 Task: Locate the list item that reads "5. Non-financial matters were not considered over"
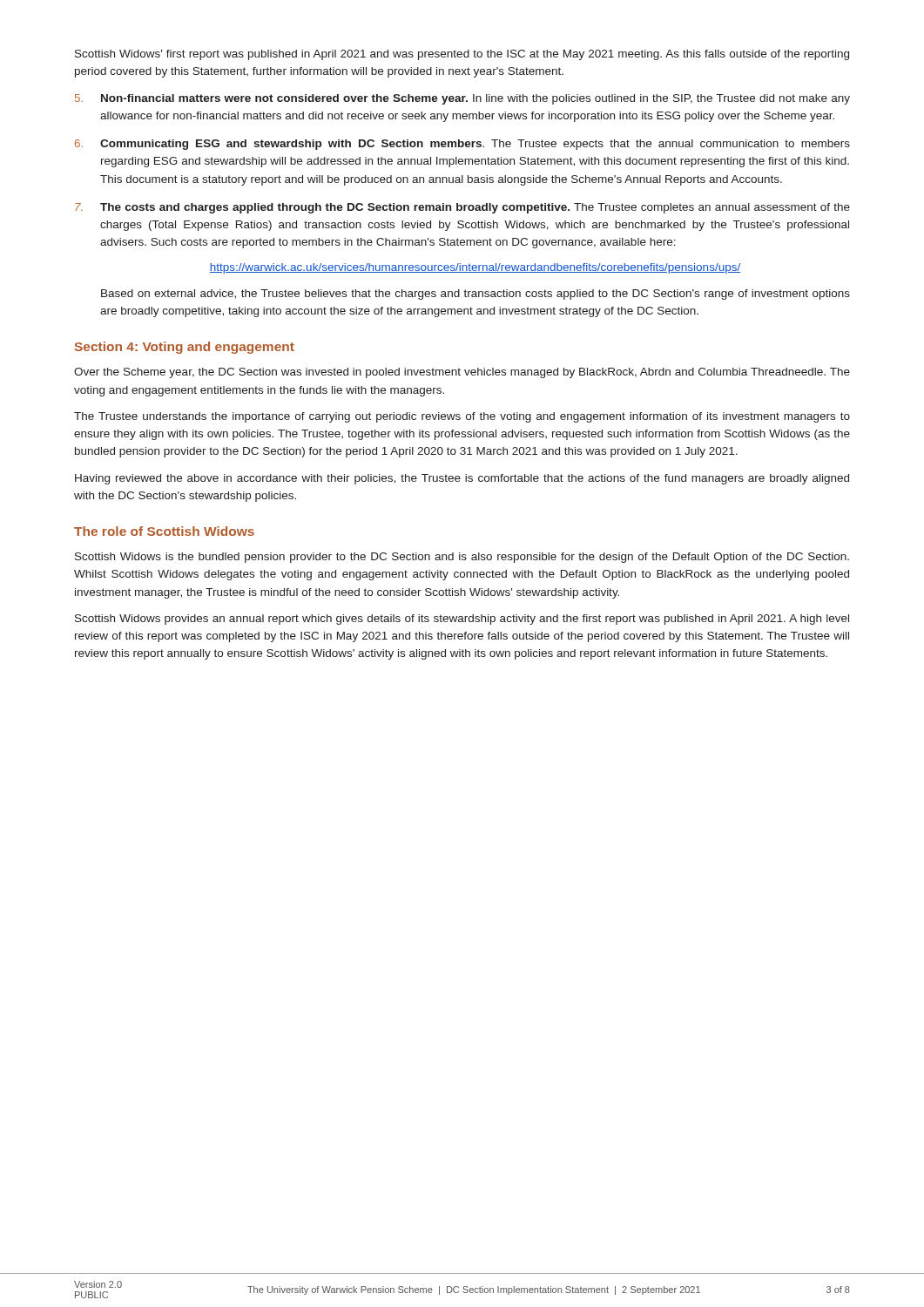tap(462, 107)
